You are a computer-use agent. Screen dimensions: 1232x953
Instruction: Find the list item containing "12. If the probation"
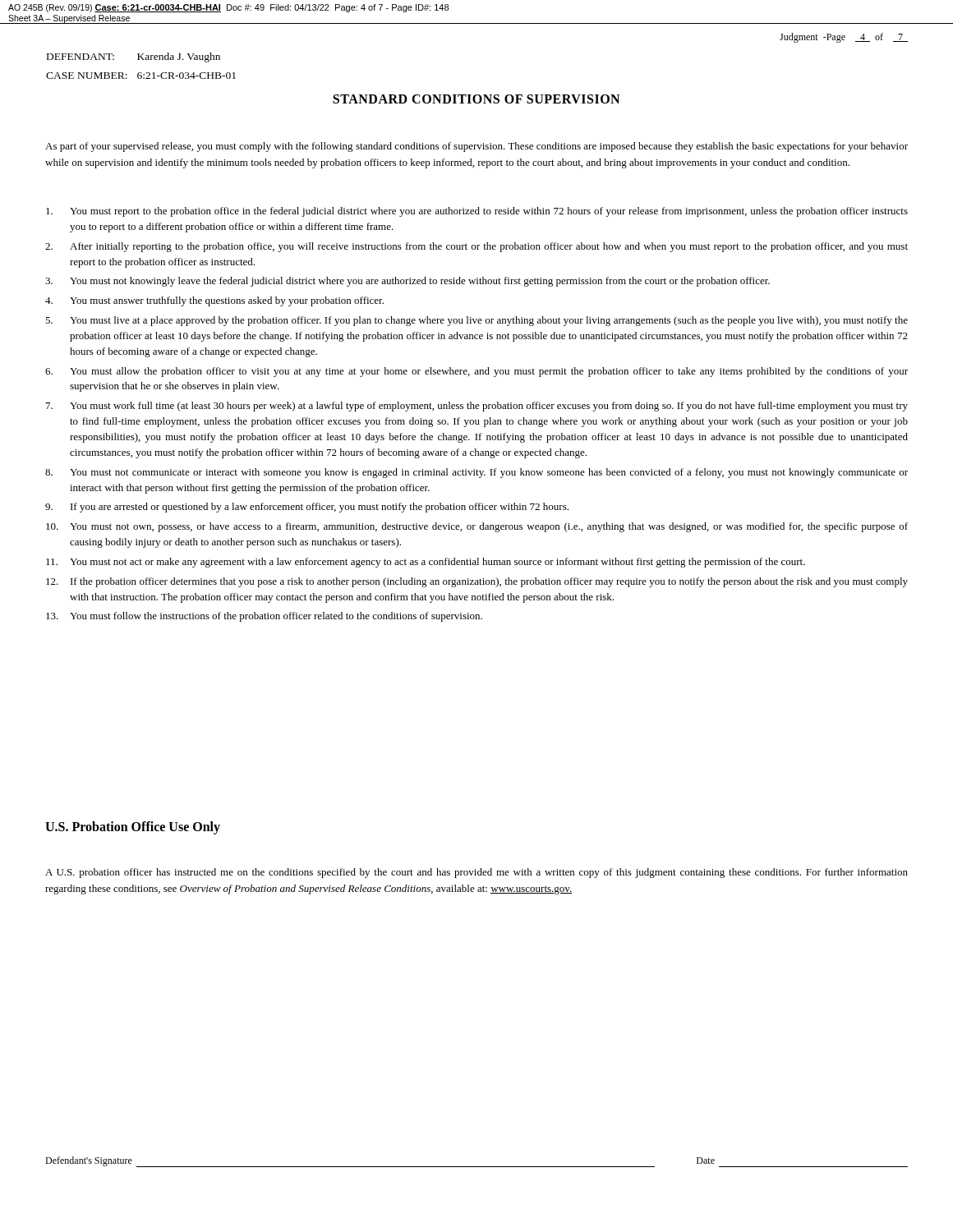[476, 589]
